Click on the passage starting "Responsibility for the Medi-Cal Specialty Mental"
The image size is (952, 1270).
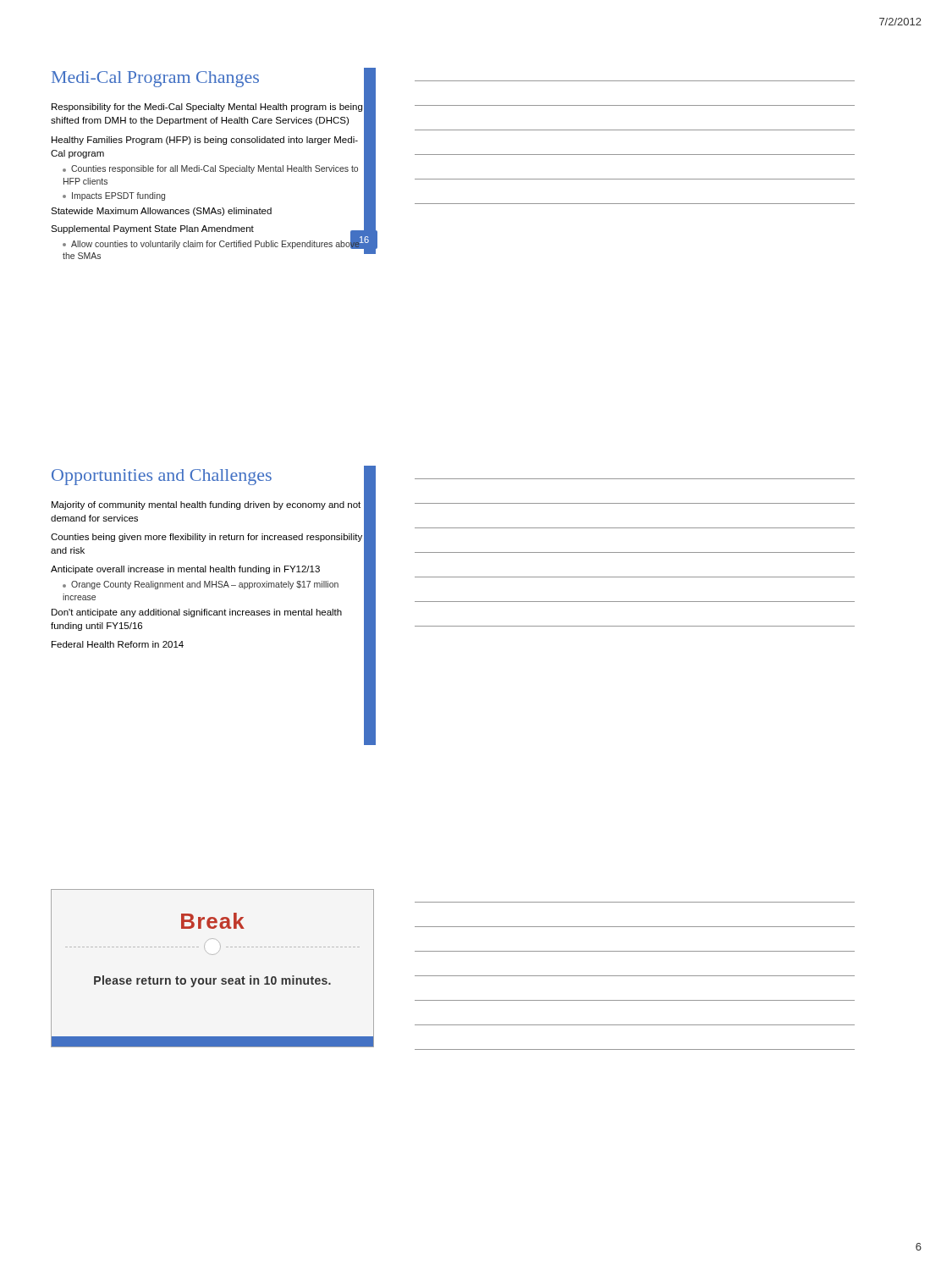coord(207,114)
